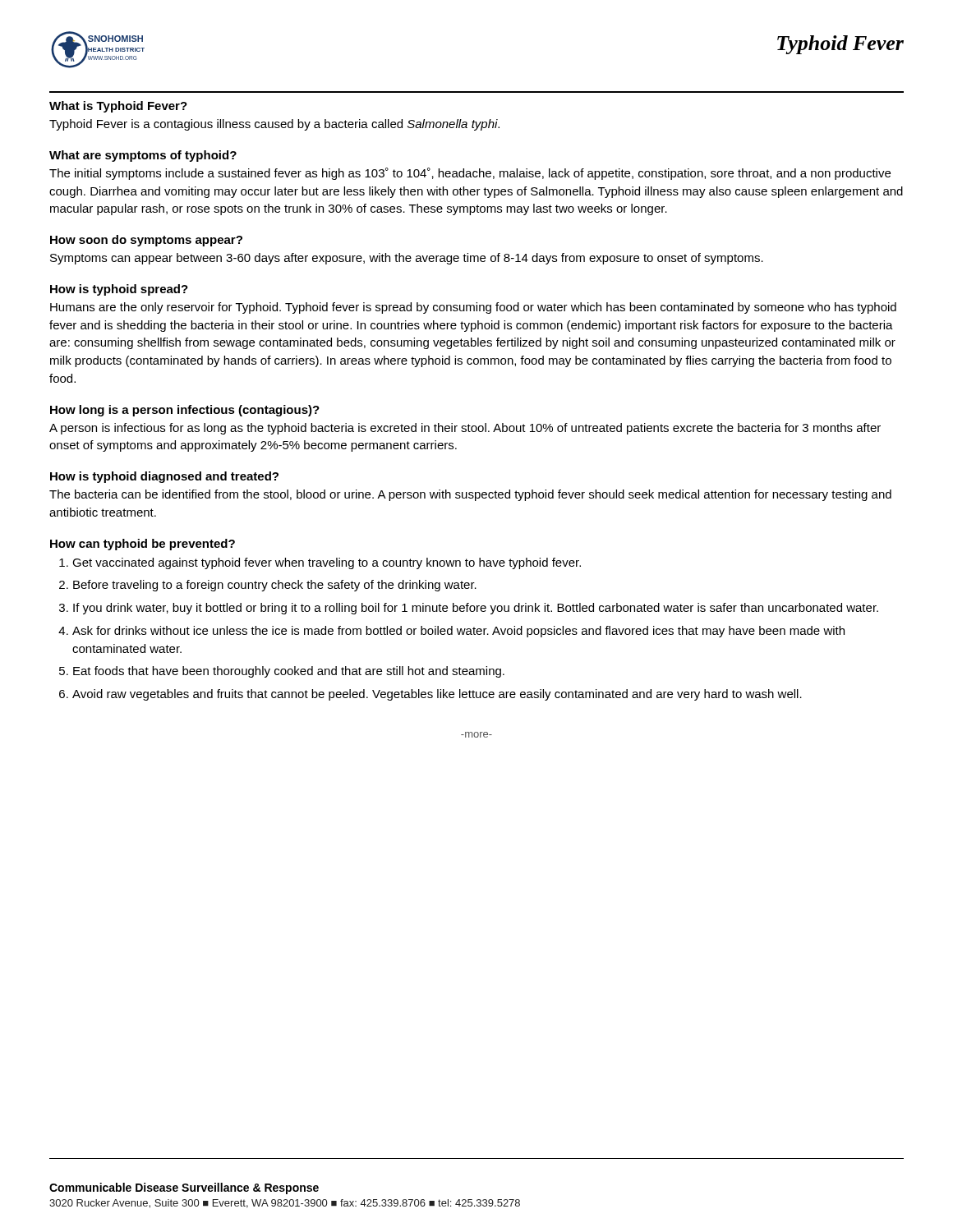Point to the block beginning "The initial symptoms include a sustained fever as"
The image size is (953, 1232).
pyautogui.click(x=476, y=191)
